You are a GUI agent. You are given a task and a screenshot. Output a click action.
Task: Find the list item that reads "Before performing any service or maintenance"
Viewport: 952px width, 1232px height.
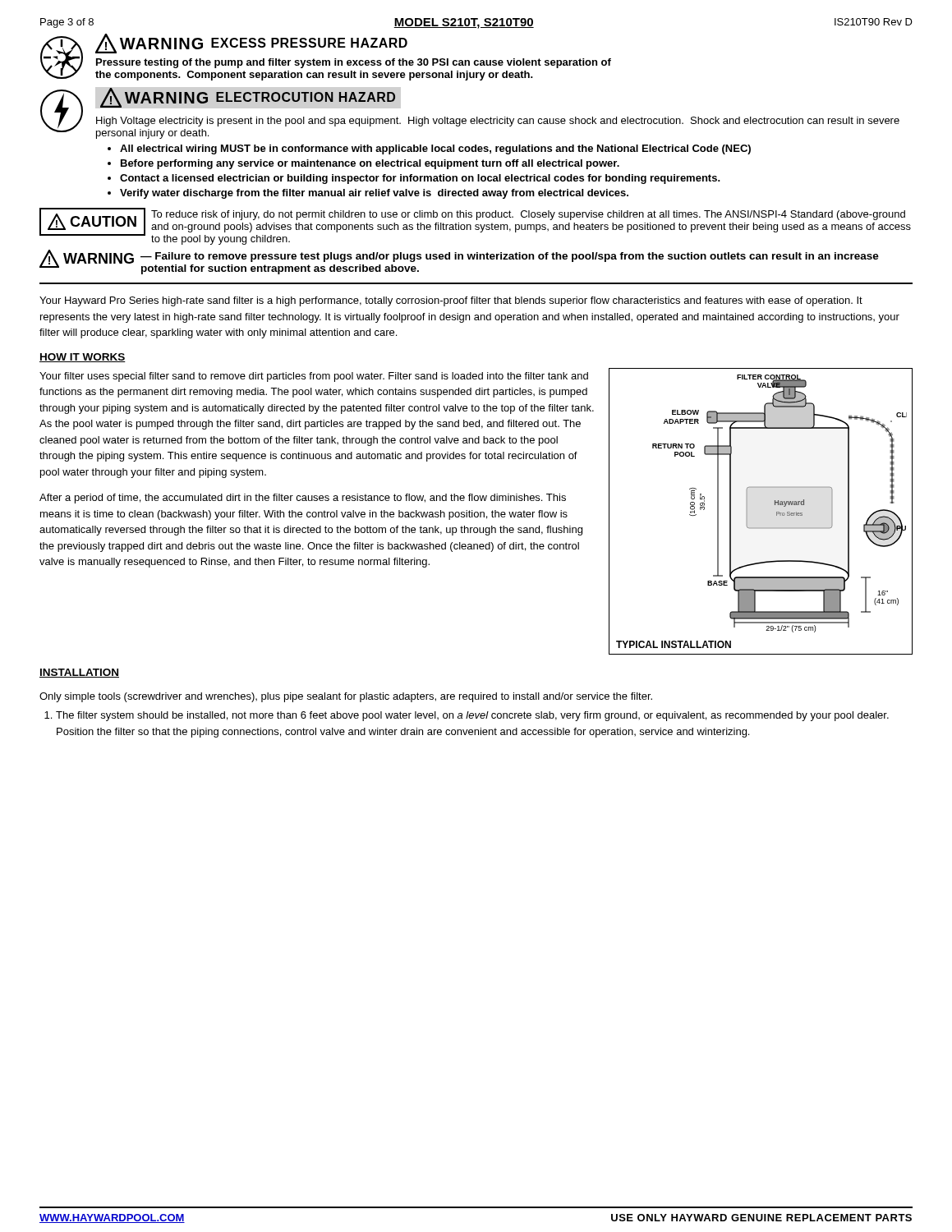click(x=370, y=163)
